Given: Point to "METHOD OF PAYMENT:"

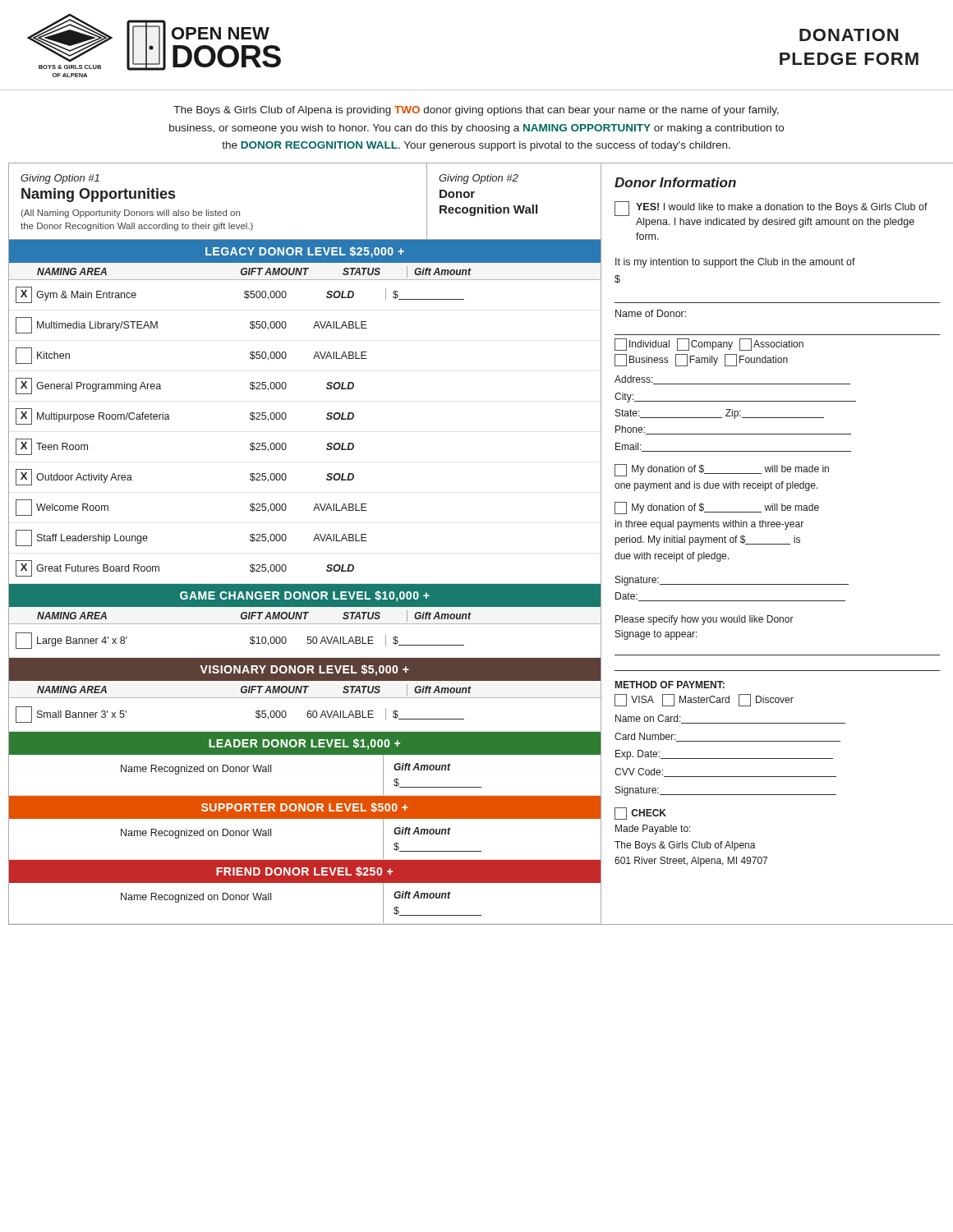Looking at the screenshot, I should click(x=670, y=685).
